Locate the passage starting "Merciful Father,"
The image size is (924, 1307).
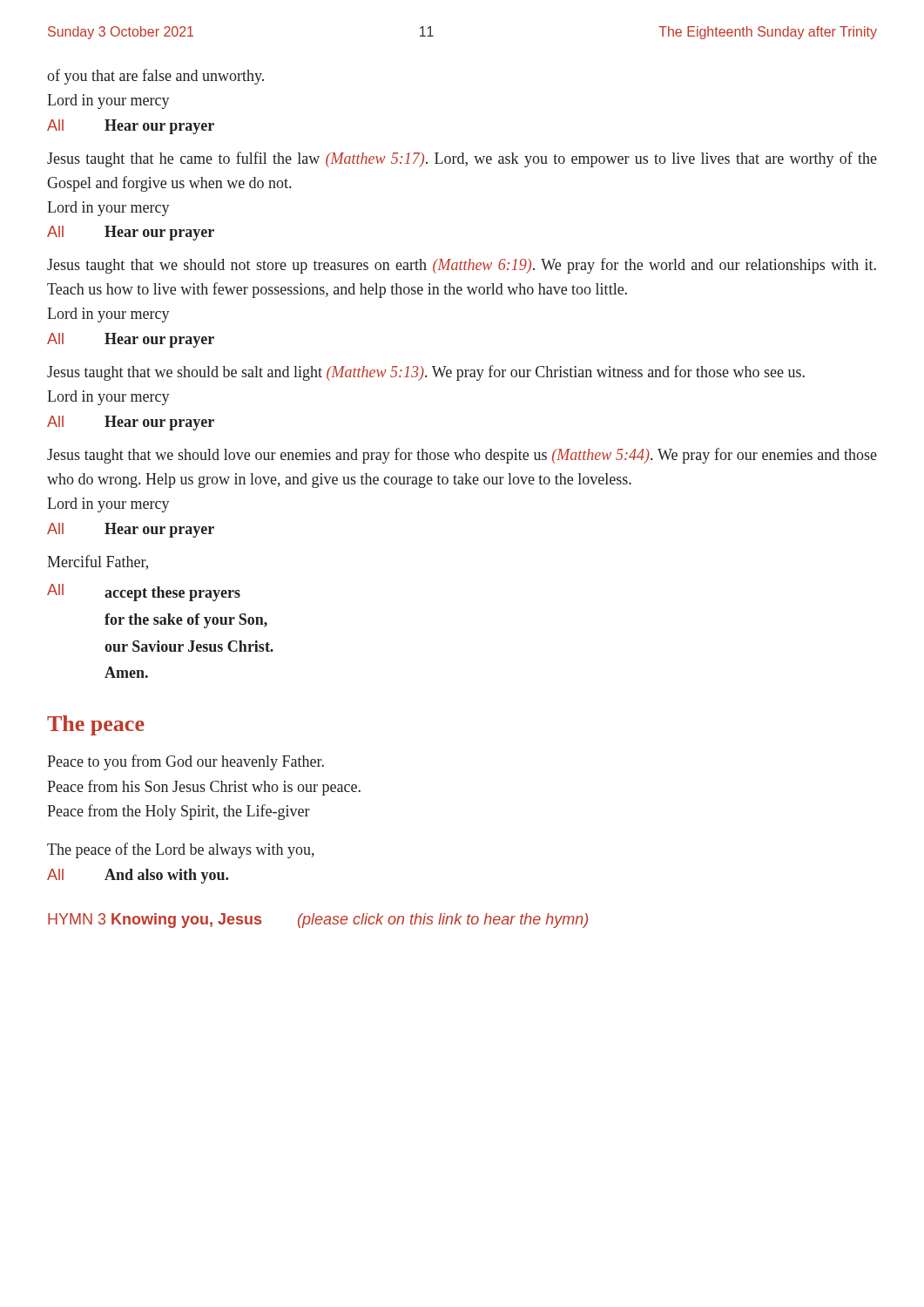[x=98, y=562]
